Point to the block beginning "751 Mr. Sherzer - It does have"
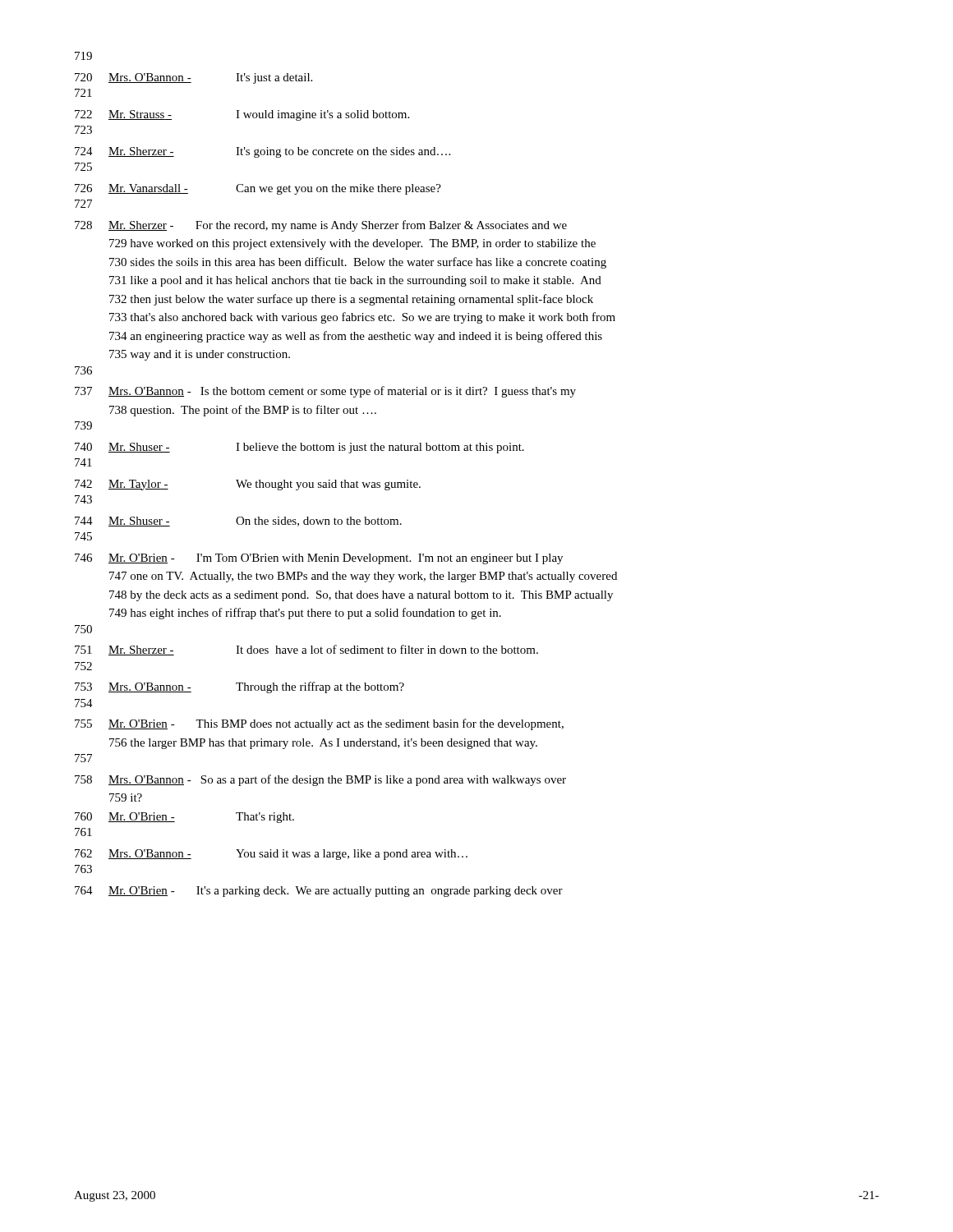Screen dimensions: 1232x953 [476, 650]
